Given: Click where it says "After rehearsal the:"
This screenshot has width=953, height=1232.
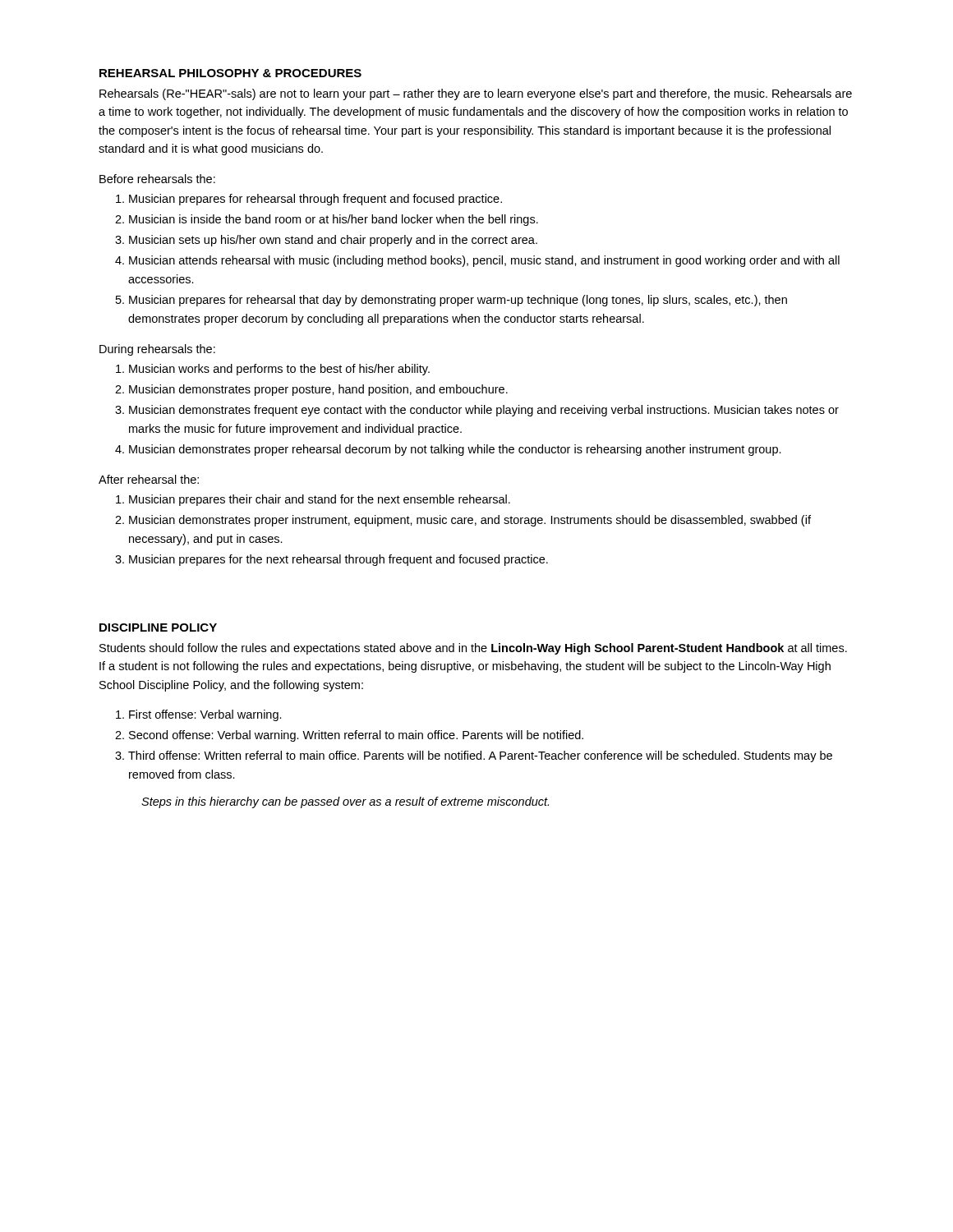Looking at the screenshot, I should click(x=149, y=479).
